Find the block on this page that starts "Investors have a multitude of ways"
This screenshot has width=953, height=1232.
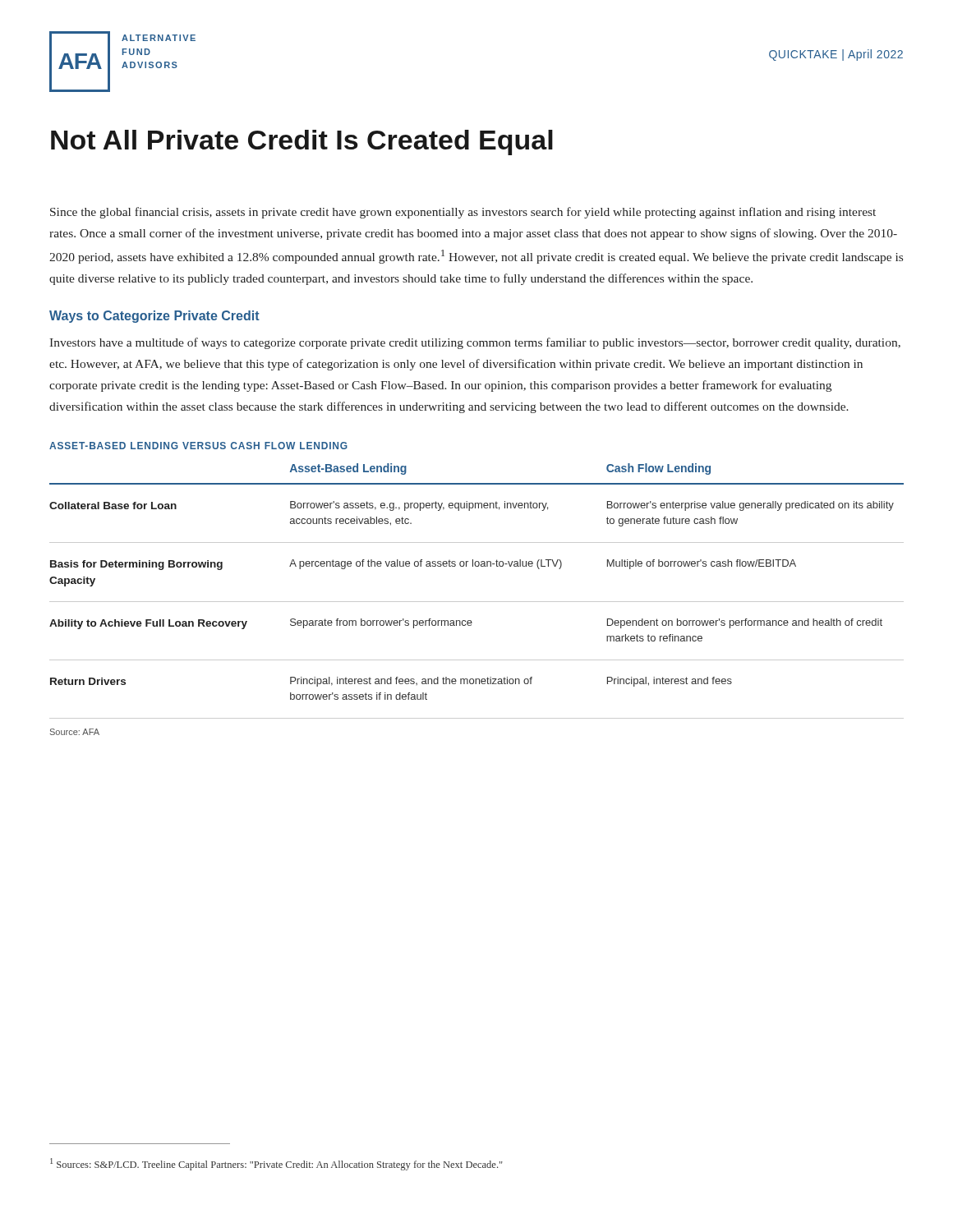pos(476,375)
